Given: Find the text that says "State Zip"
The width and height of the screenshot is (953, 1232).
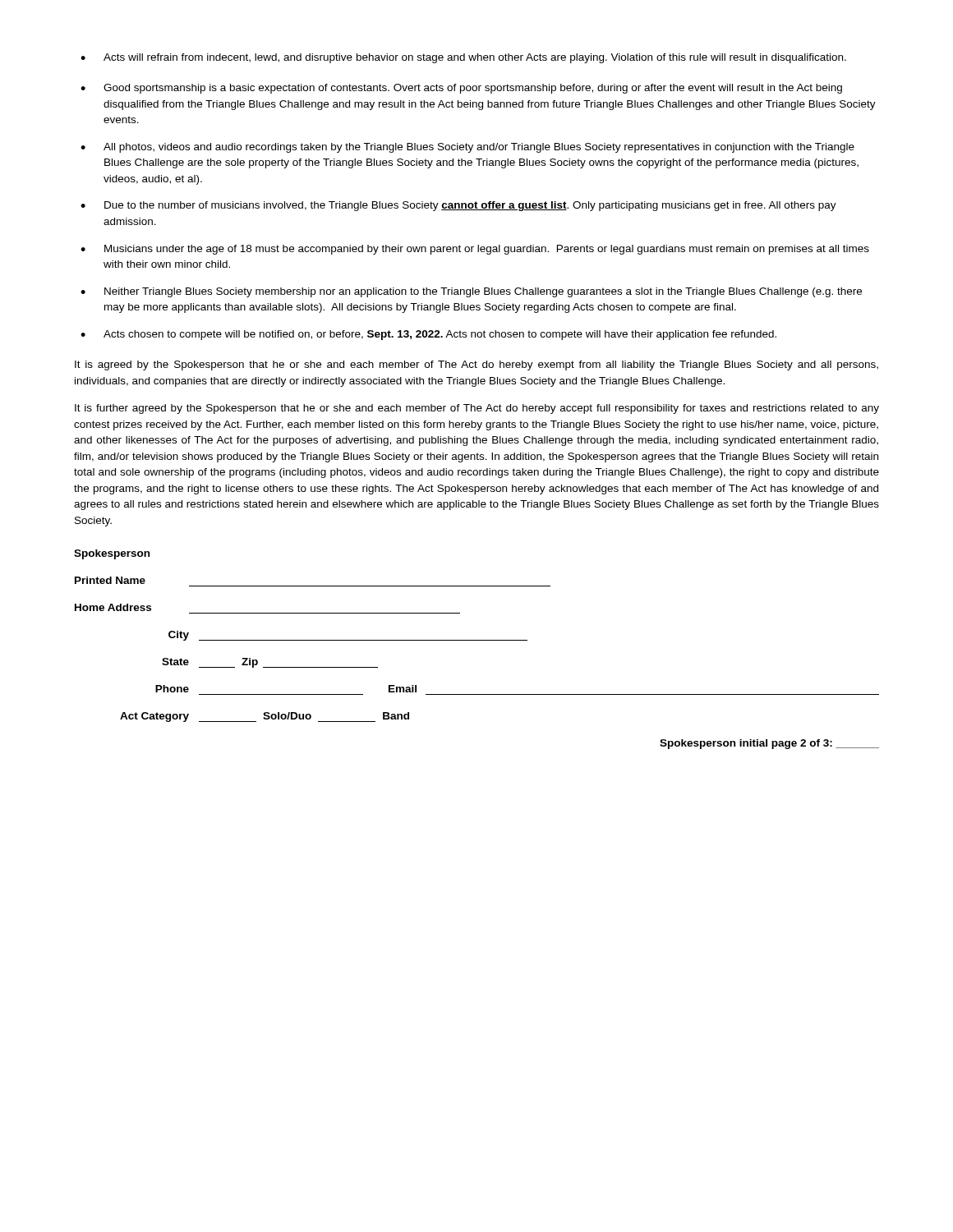Looking at the screenshot, I should coord(226,660).
